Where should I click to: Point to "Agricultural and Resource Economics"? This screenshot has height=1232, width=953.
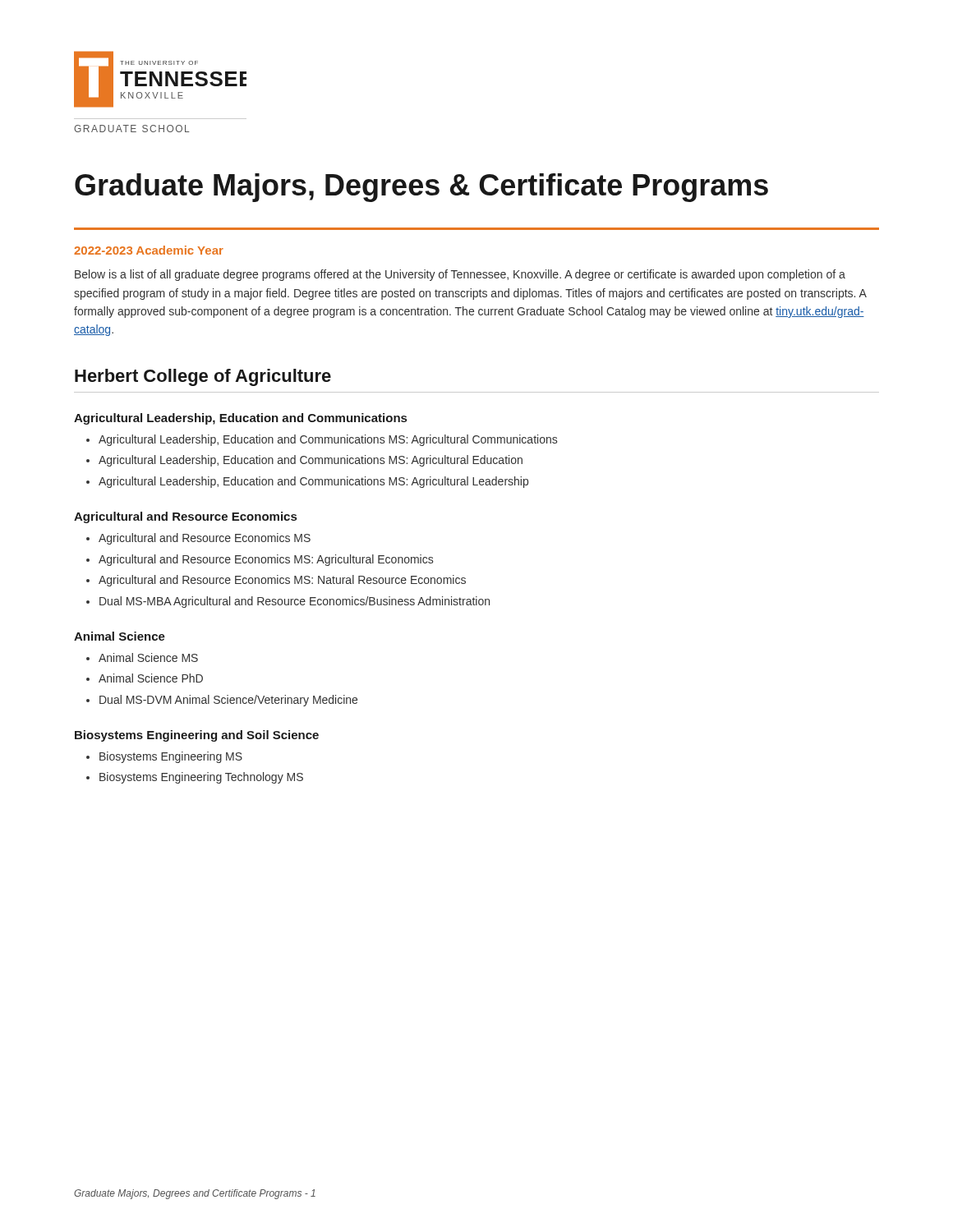click(186, 516)
